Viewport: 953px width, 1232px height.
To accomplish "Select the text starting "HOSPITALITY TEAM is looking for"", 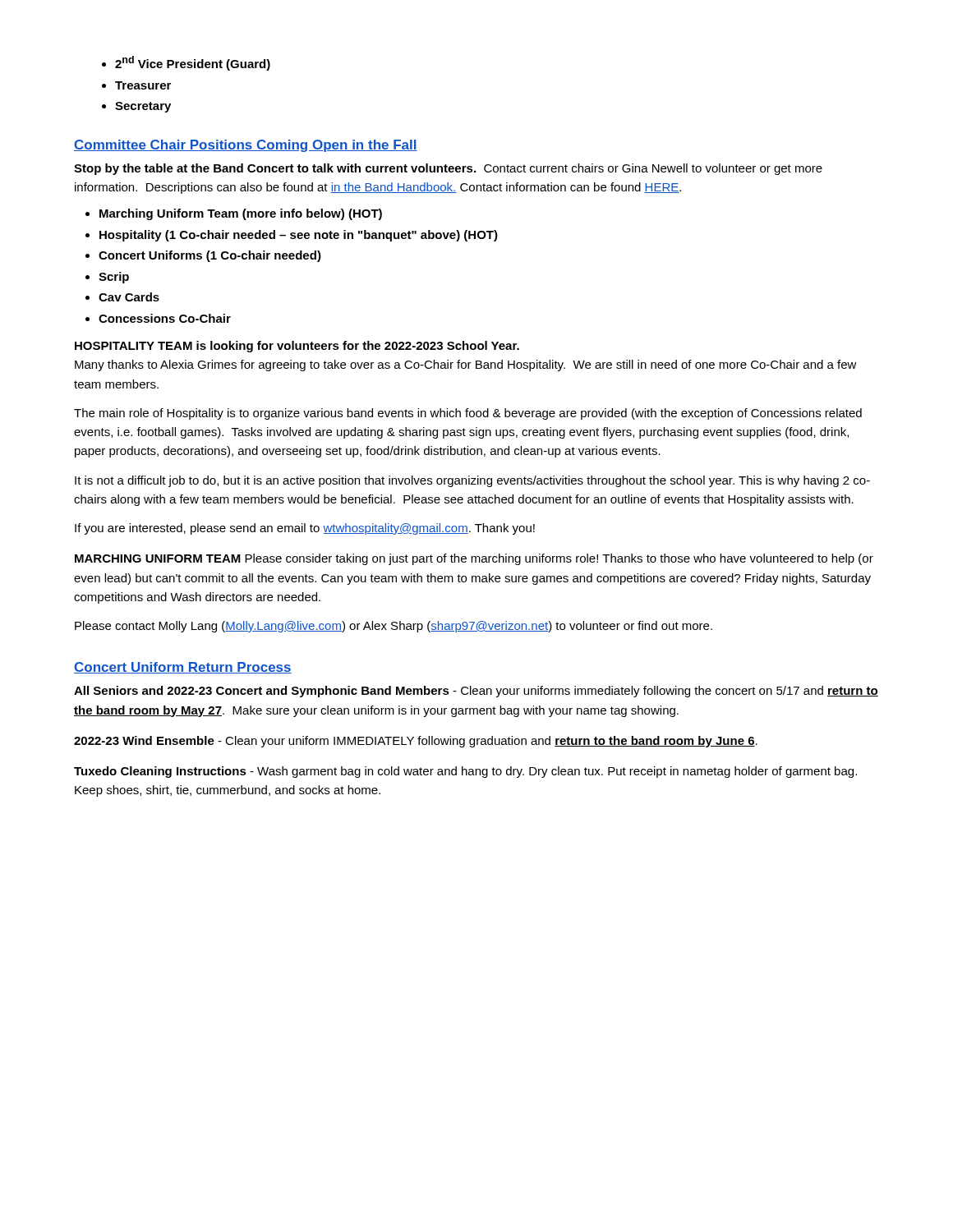I will 465,364.
